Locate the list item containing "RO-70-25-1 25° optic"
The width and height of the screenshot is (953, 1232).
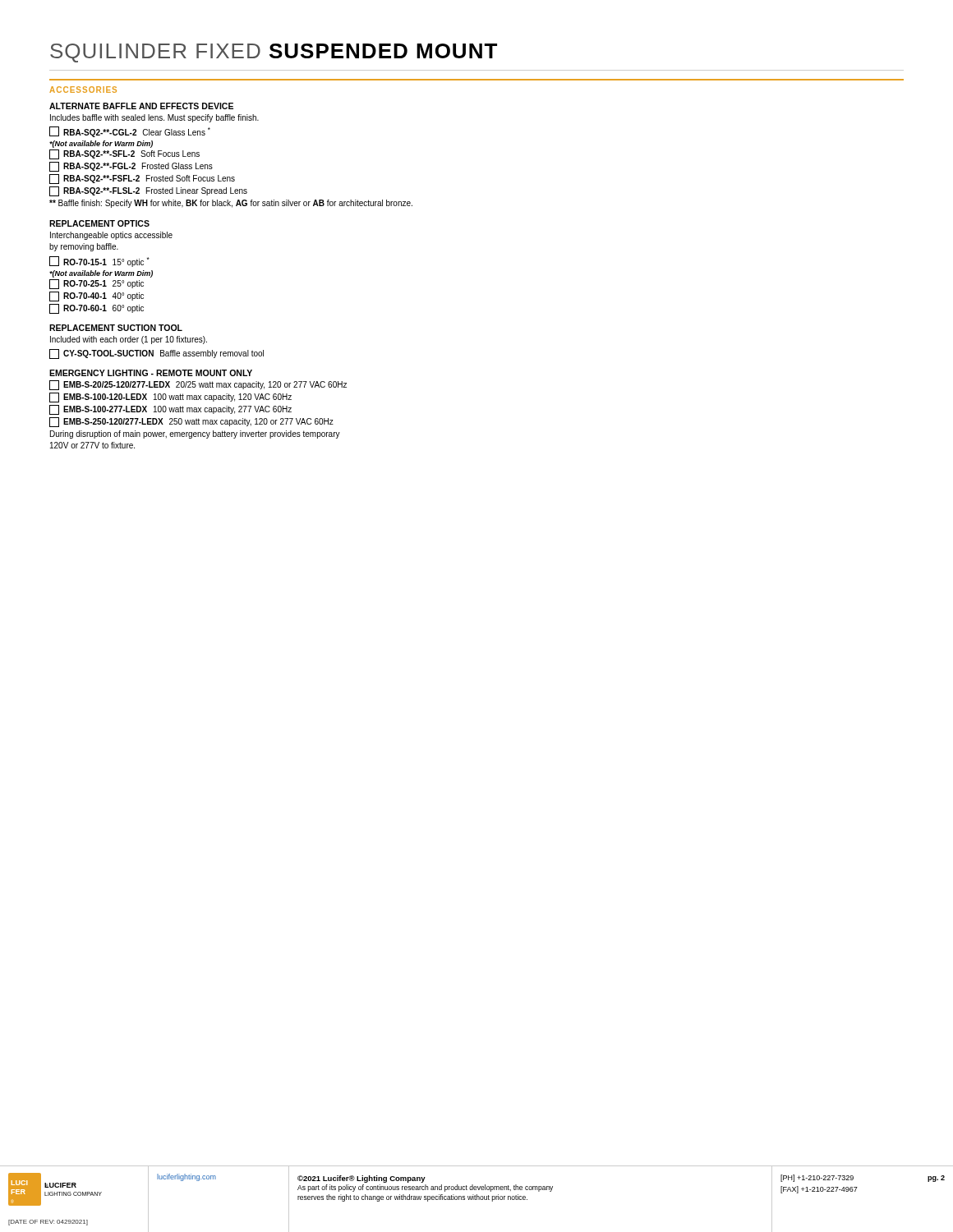click(97, 284)
